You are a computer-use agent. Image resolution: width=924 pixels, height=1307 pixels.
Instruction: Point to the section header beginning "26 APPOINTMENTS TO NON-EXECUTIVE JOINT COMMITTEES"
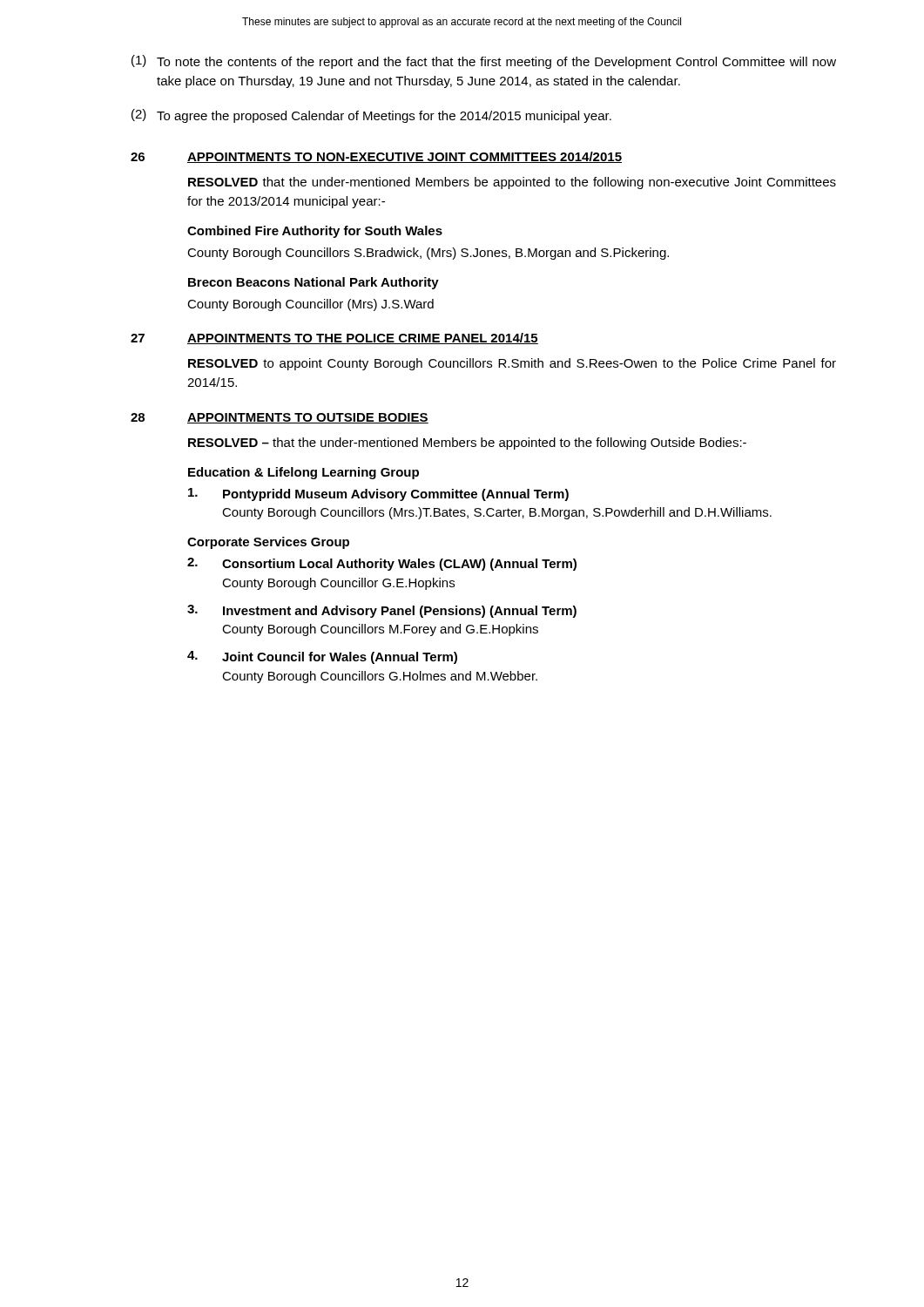click(x=376, y=157)
